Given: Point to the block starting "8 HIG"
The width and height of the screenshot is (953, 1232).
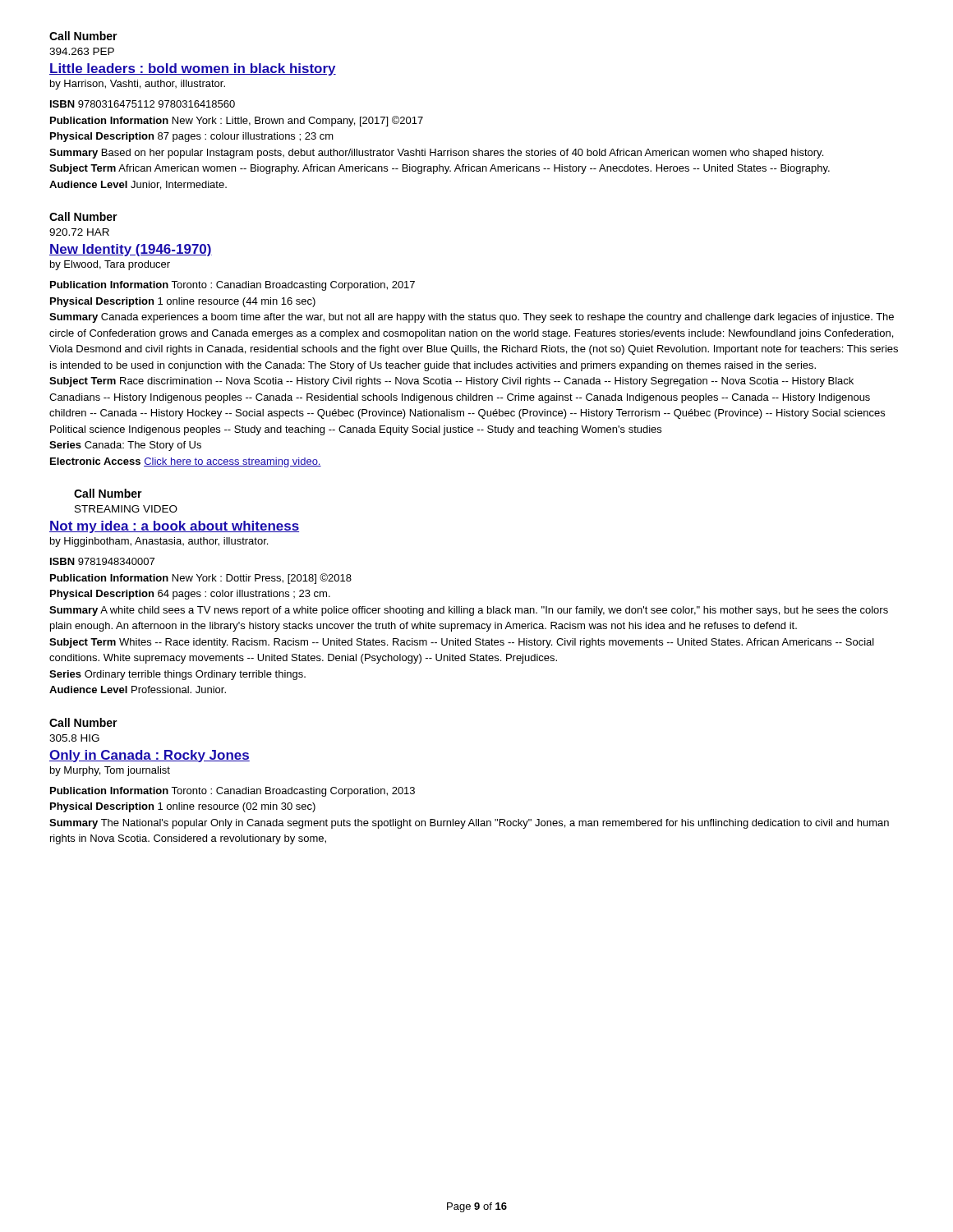Looking at the screenshot, I should 75,738.
